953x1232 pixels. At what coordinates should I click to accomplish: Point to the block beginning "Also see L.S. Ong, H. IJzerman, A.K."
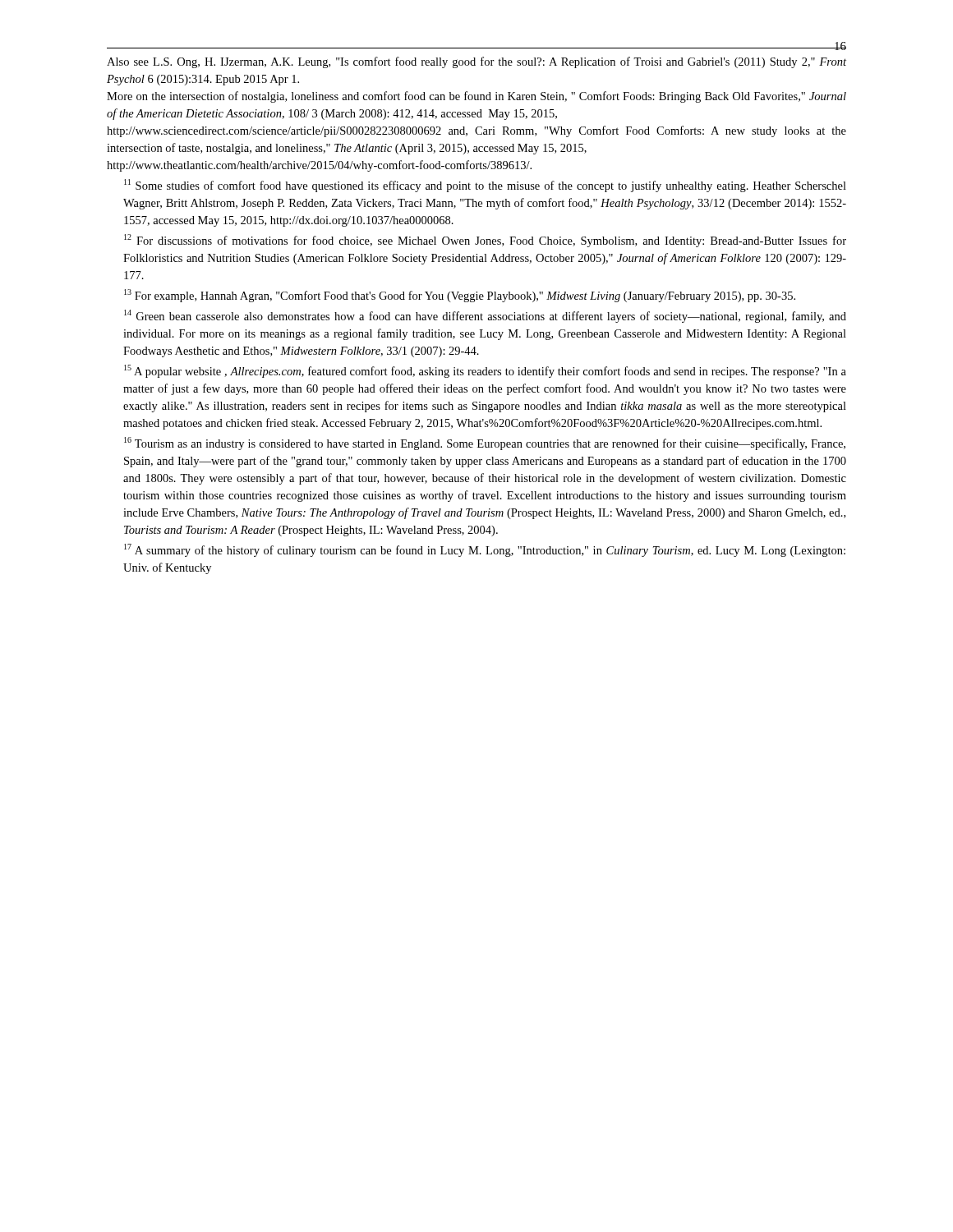476,315
